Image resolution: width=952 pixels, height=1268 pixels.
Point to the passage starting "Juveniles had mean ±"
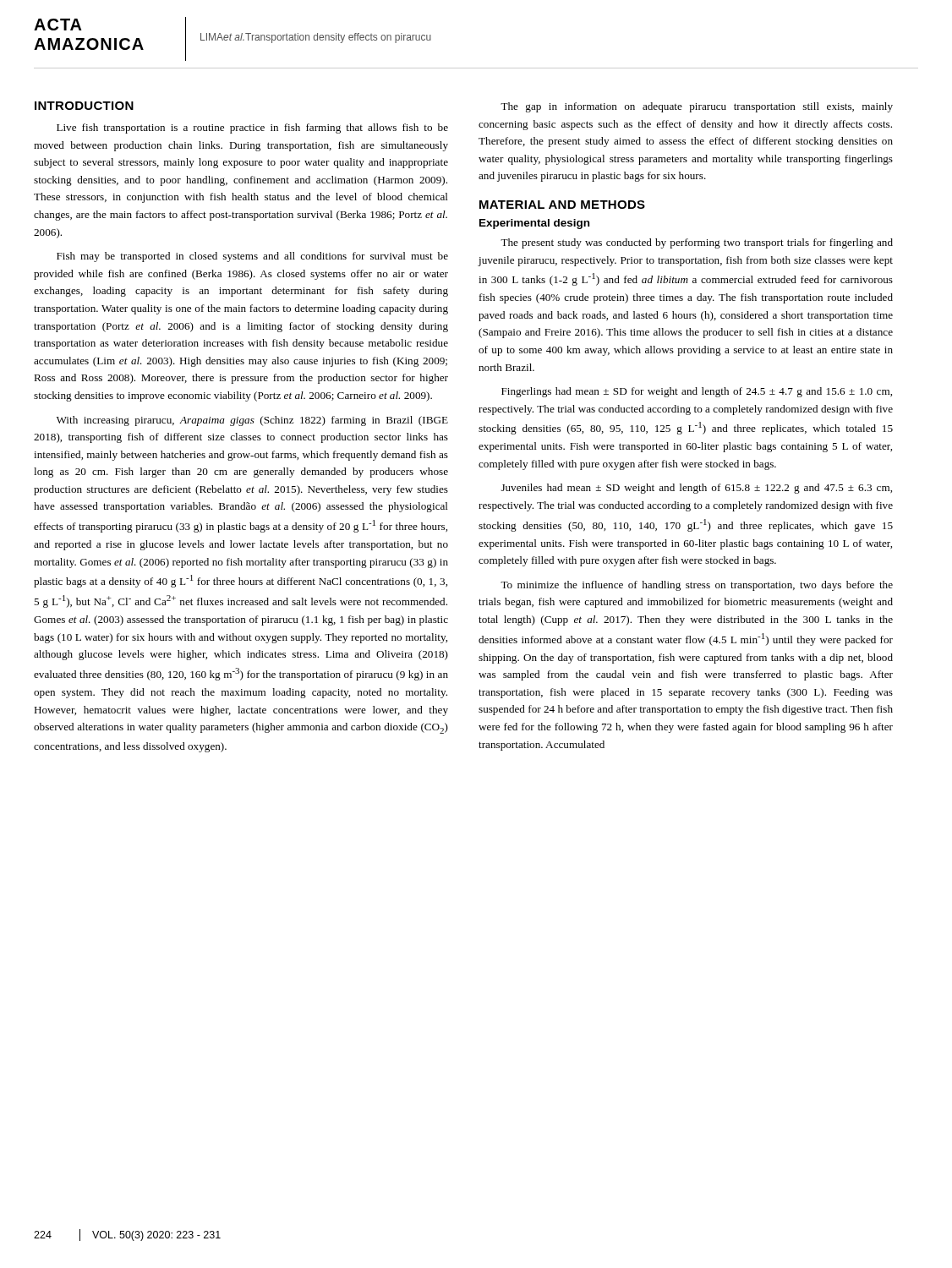[686, 525]
